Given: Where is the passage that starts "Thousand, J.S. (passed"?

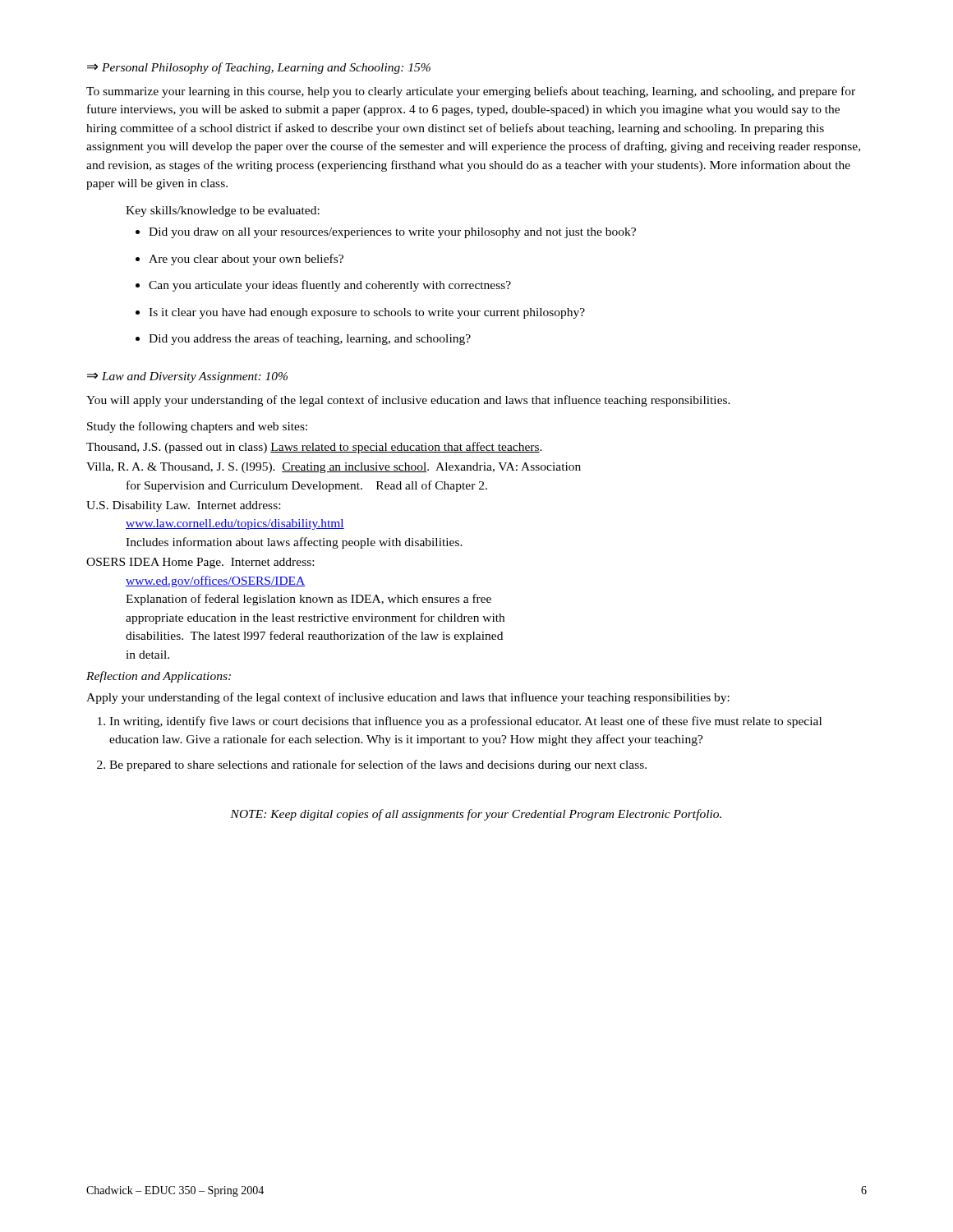Looking at the screenshot, I should (314, 446).
